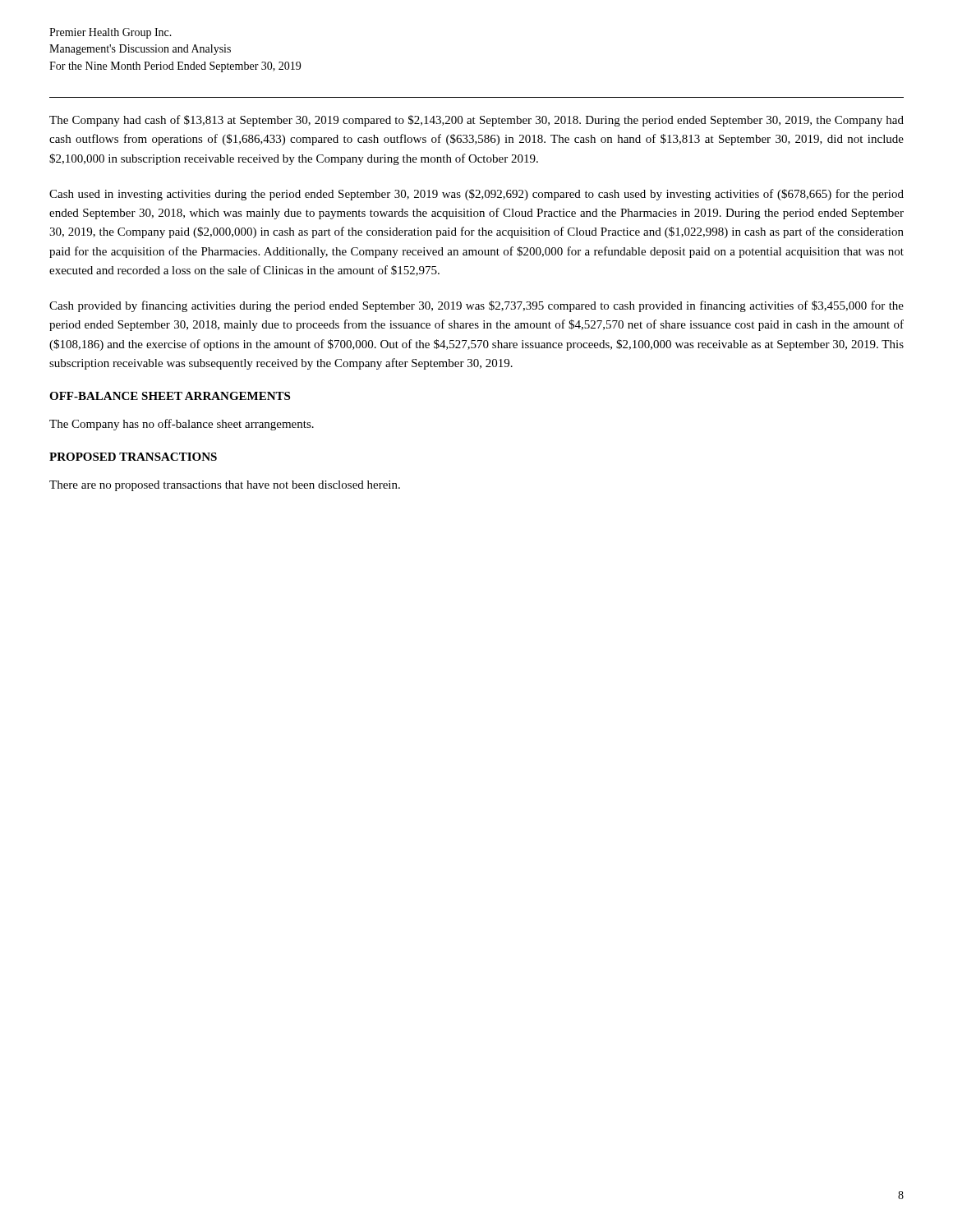
Task: Locate the text "The Company has no off-balance sheet arrangements."
Action: click(182, 424)
